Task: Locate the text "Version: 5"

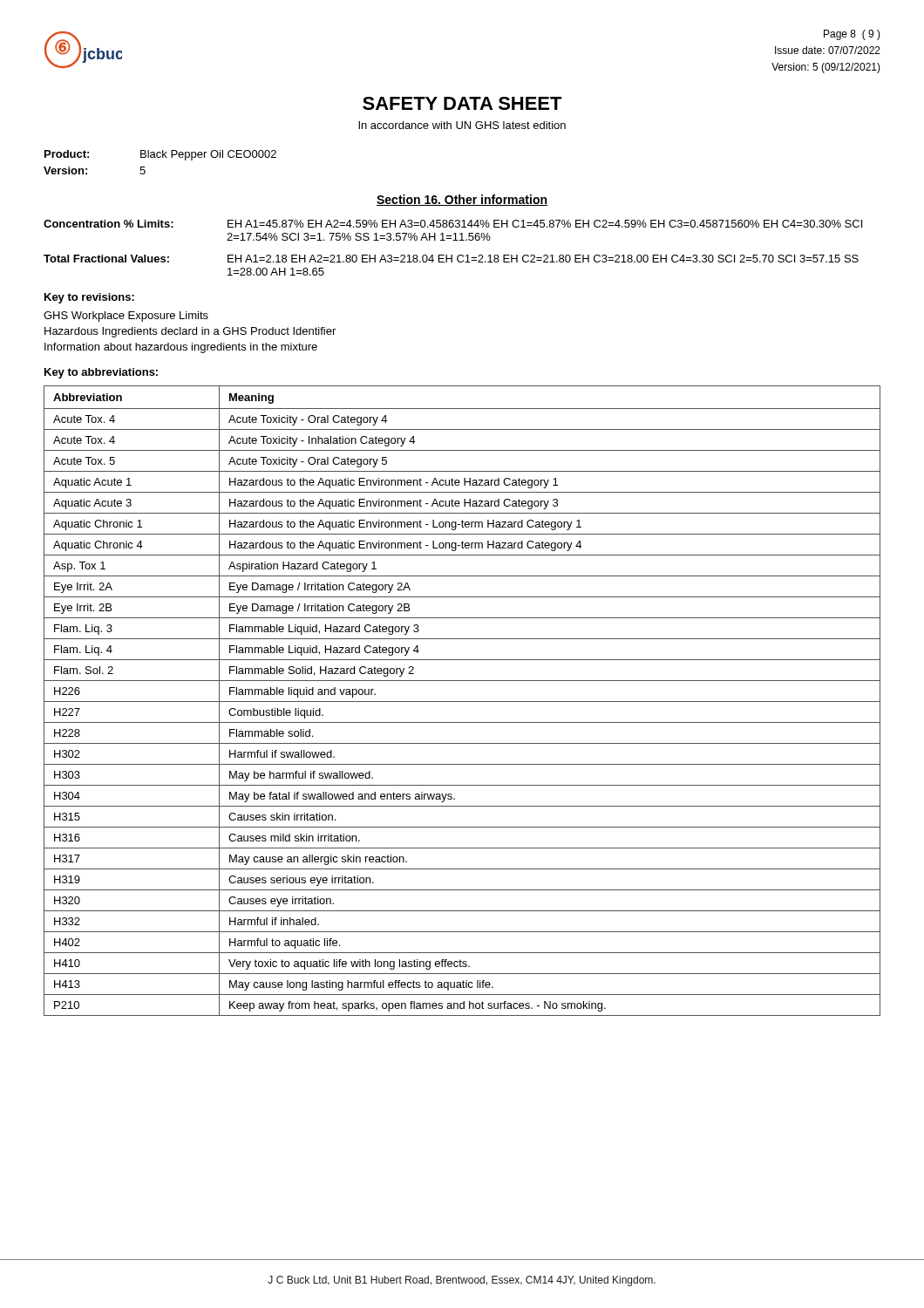Action: pos(95,170)
